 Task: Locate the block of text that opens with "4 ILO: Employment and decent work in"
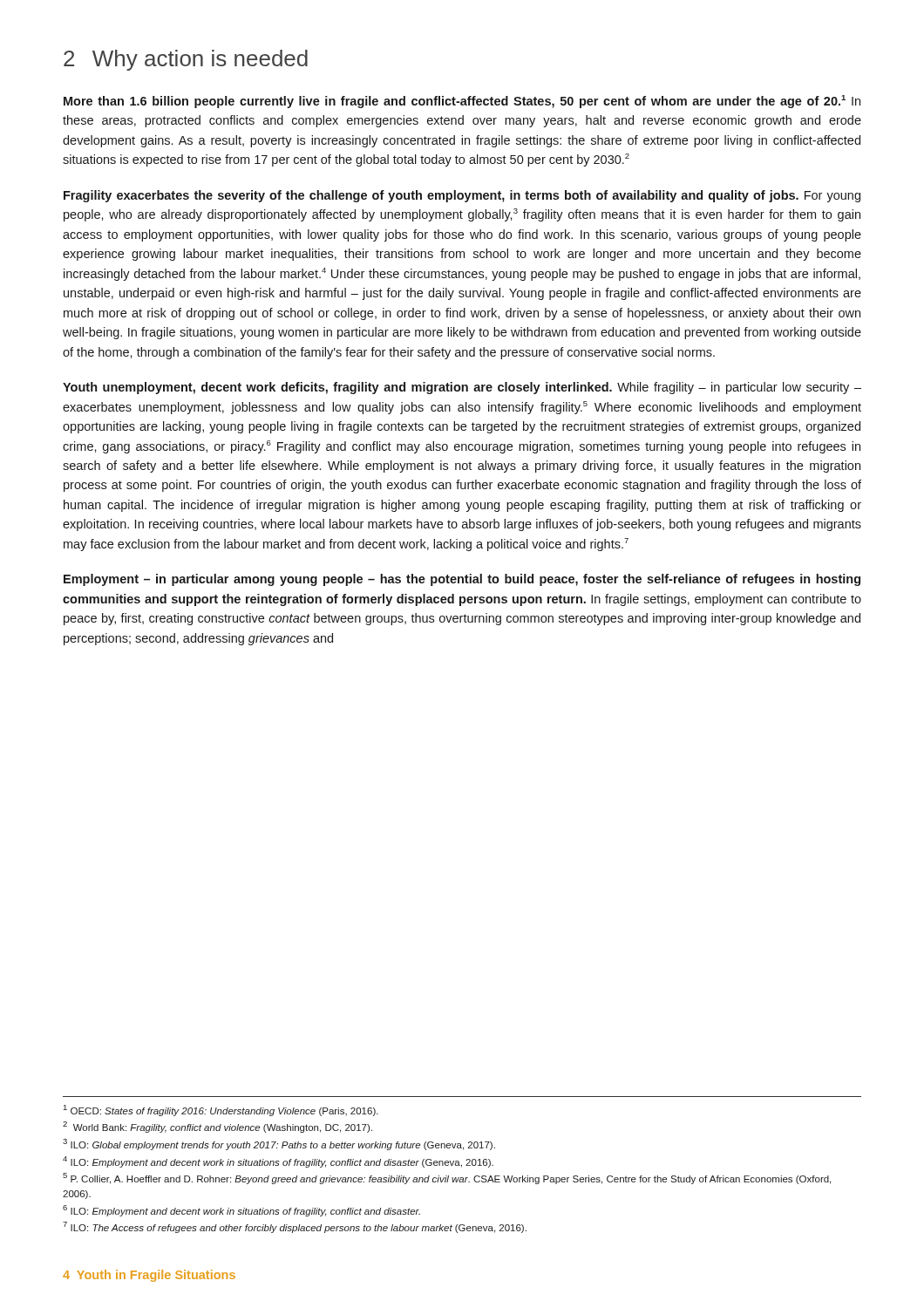coord(278,1161)
